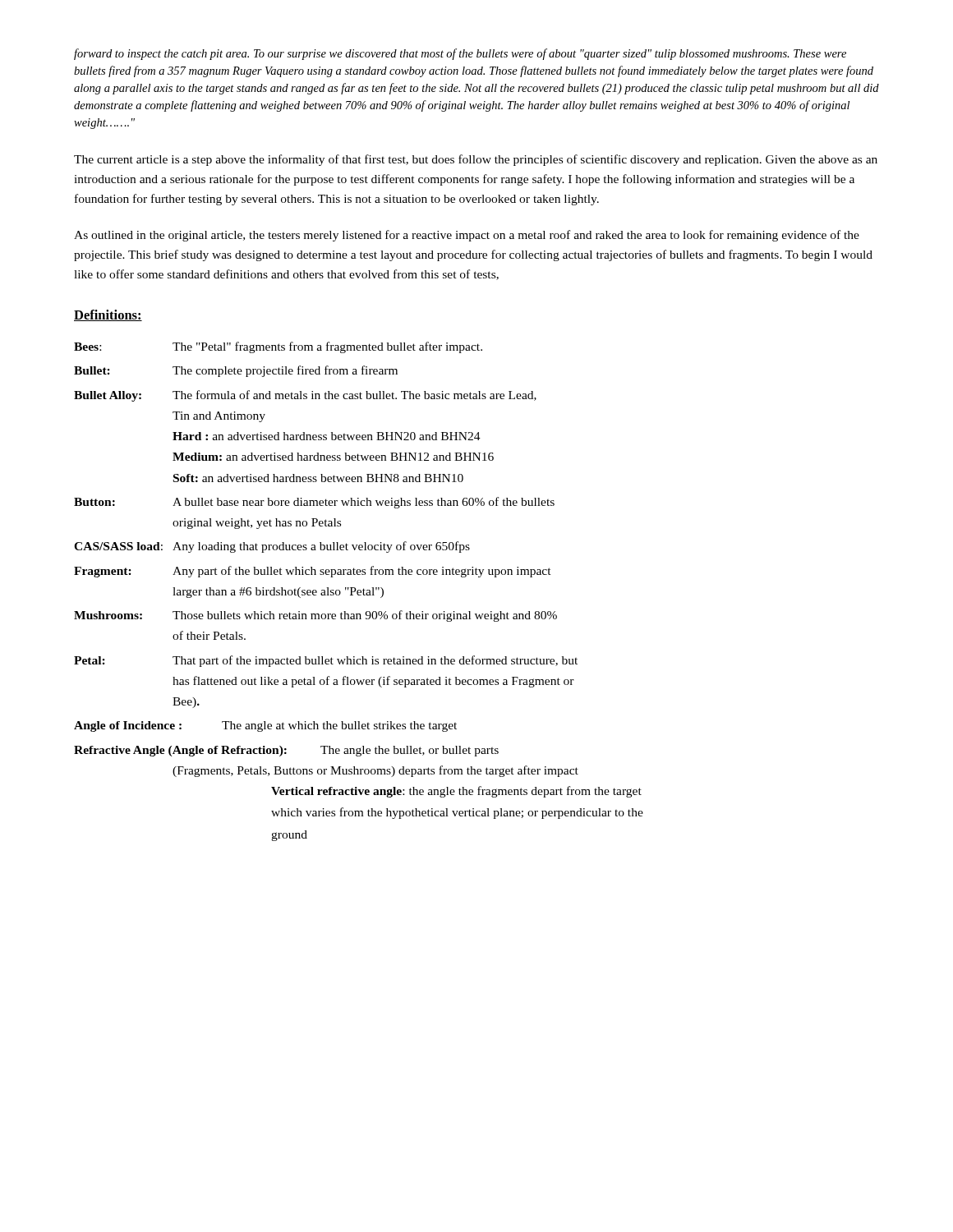The image size is (953, 1232).
Task: Click the passage that begins "Fragment: Any part of the bullet"
Action: pos(476,581)
